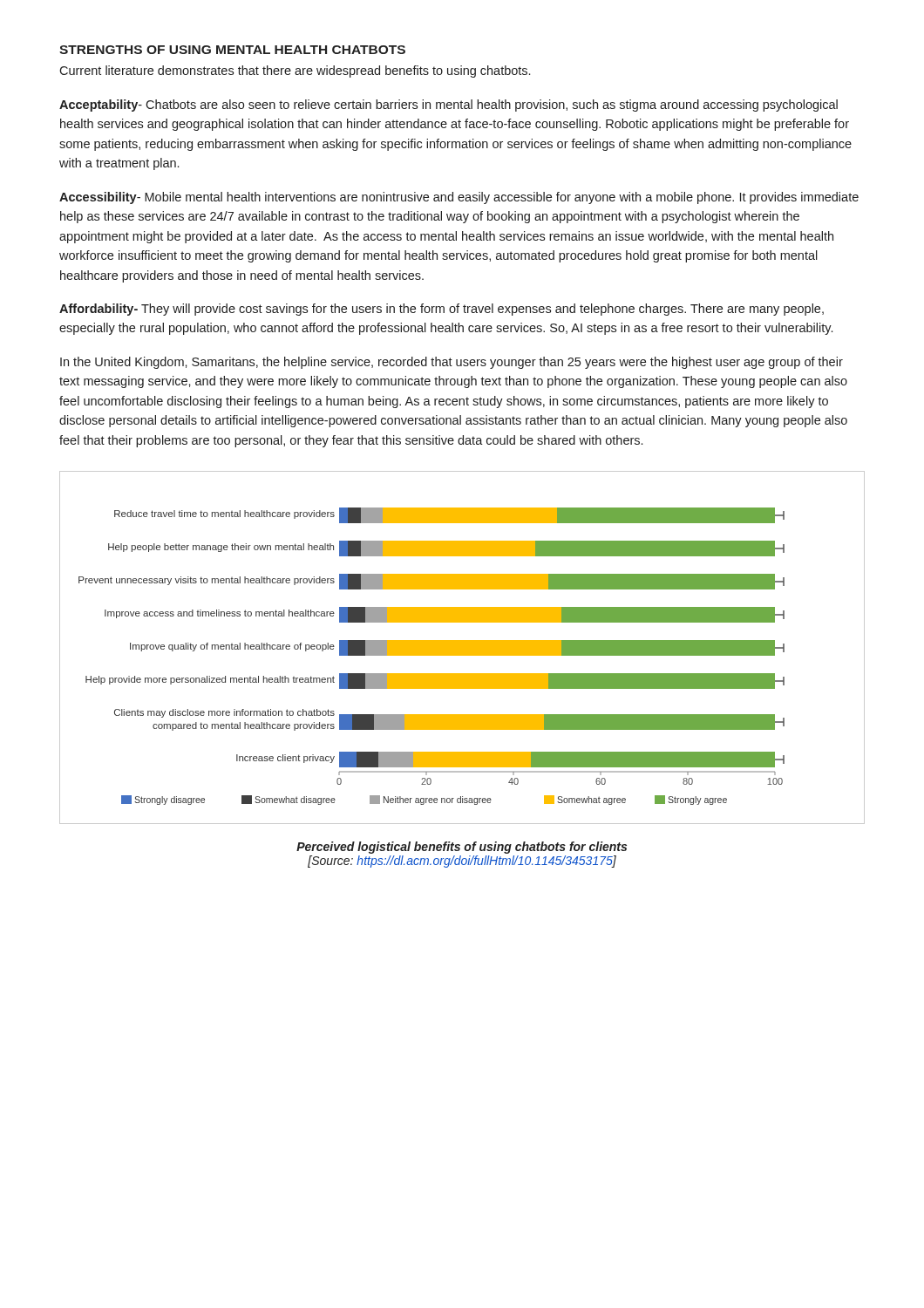Navigate to the element starting "STRENGTHS OF USING"
Screen dimensions: 1308x924
coord(233,49)
